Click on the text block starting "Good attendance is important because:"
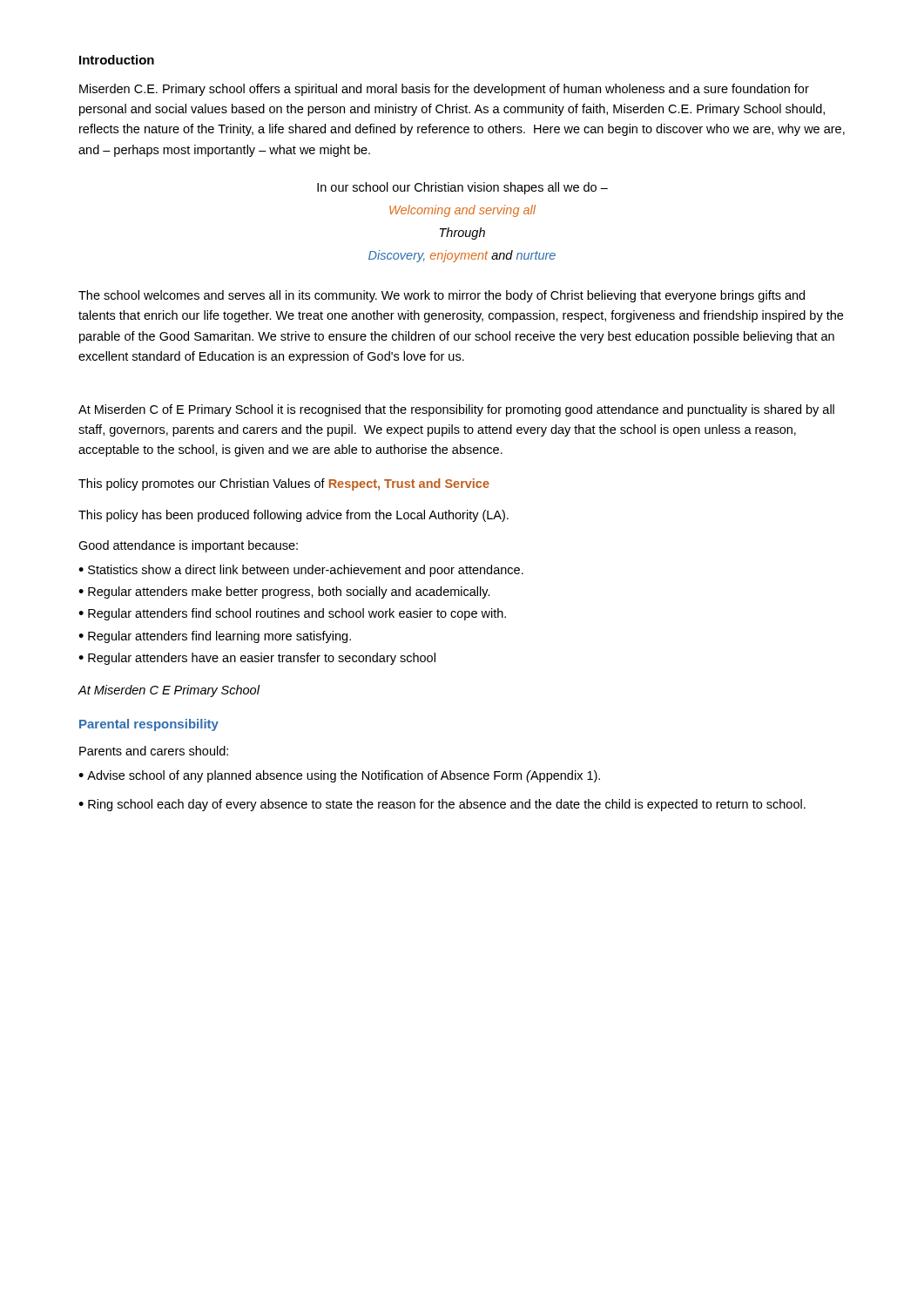 (x=189, y=545)
